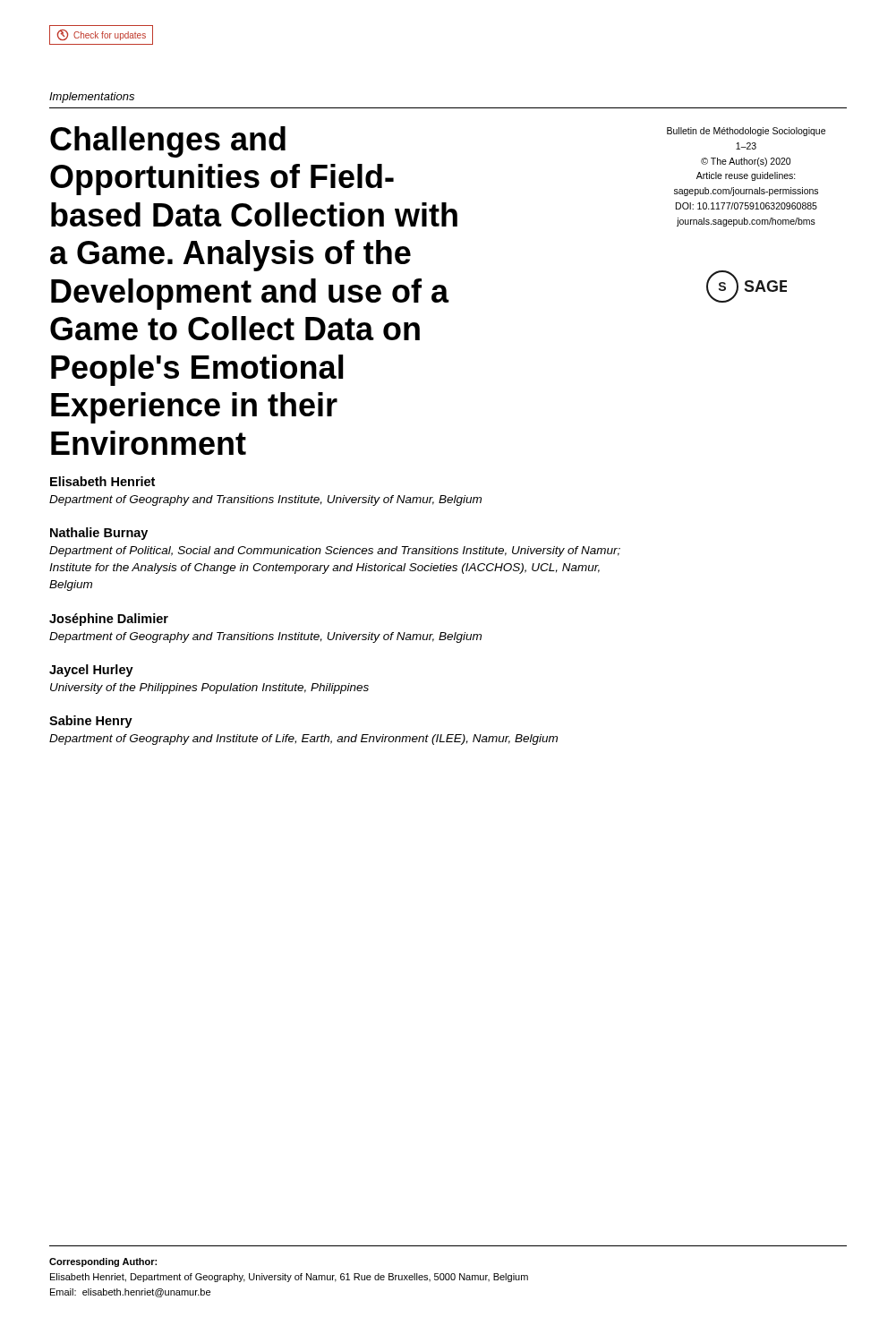The width and height of the screenshot is (896, 1343).
Task: Locate the title that opens with "Challenges and Opportunities of Field-based"
Action: tap(254, 291)
